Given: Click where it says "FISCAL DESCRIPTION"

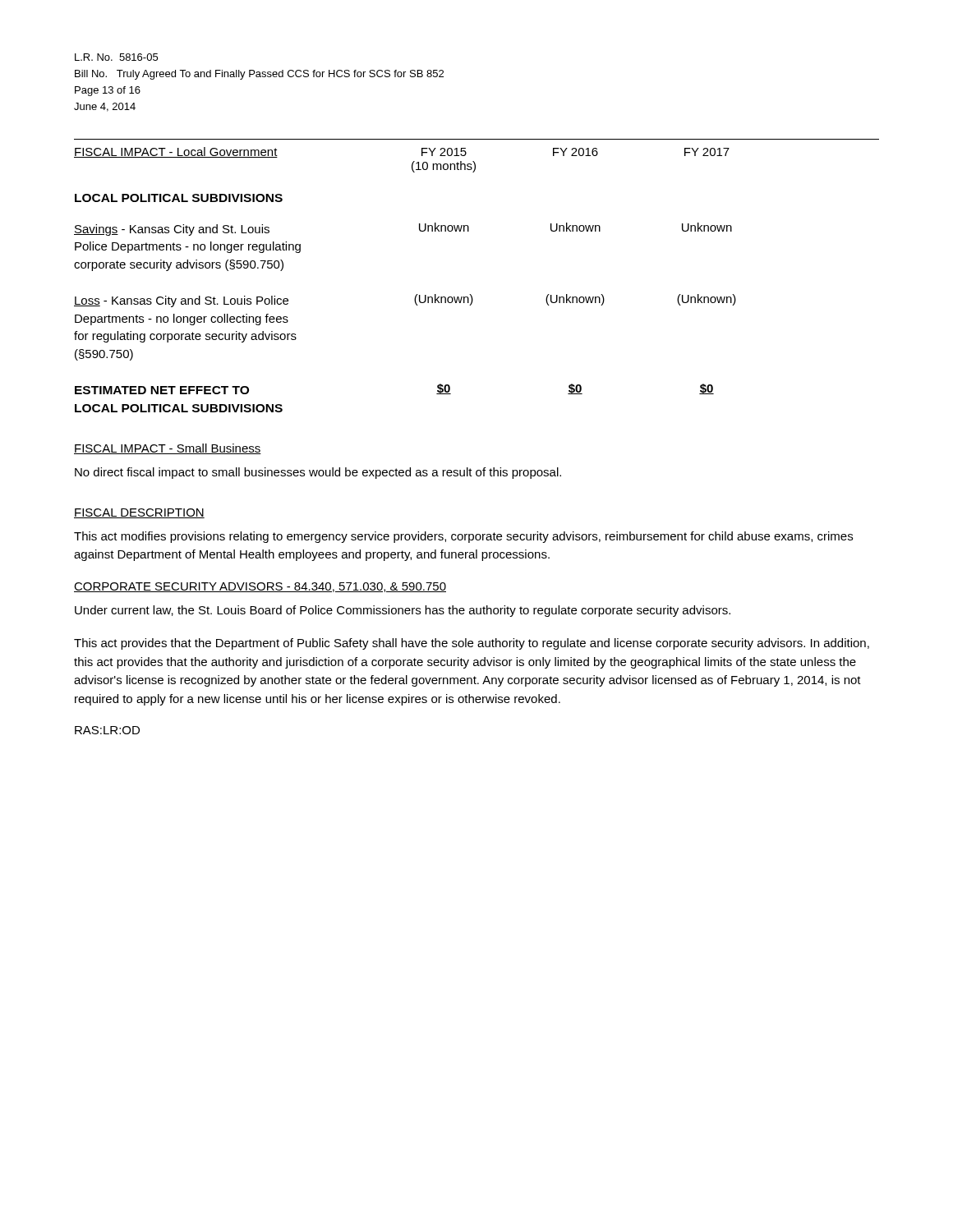Looking at the screenshot, I should 139,512.
